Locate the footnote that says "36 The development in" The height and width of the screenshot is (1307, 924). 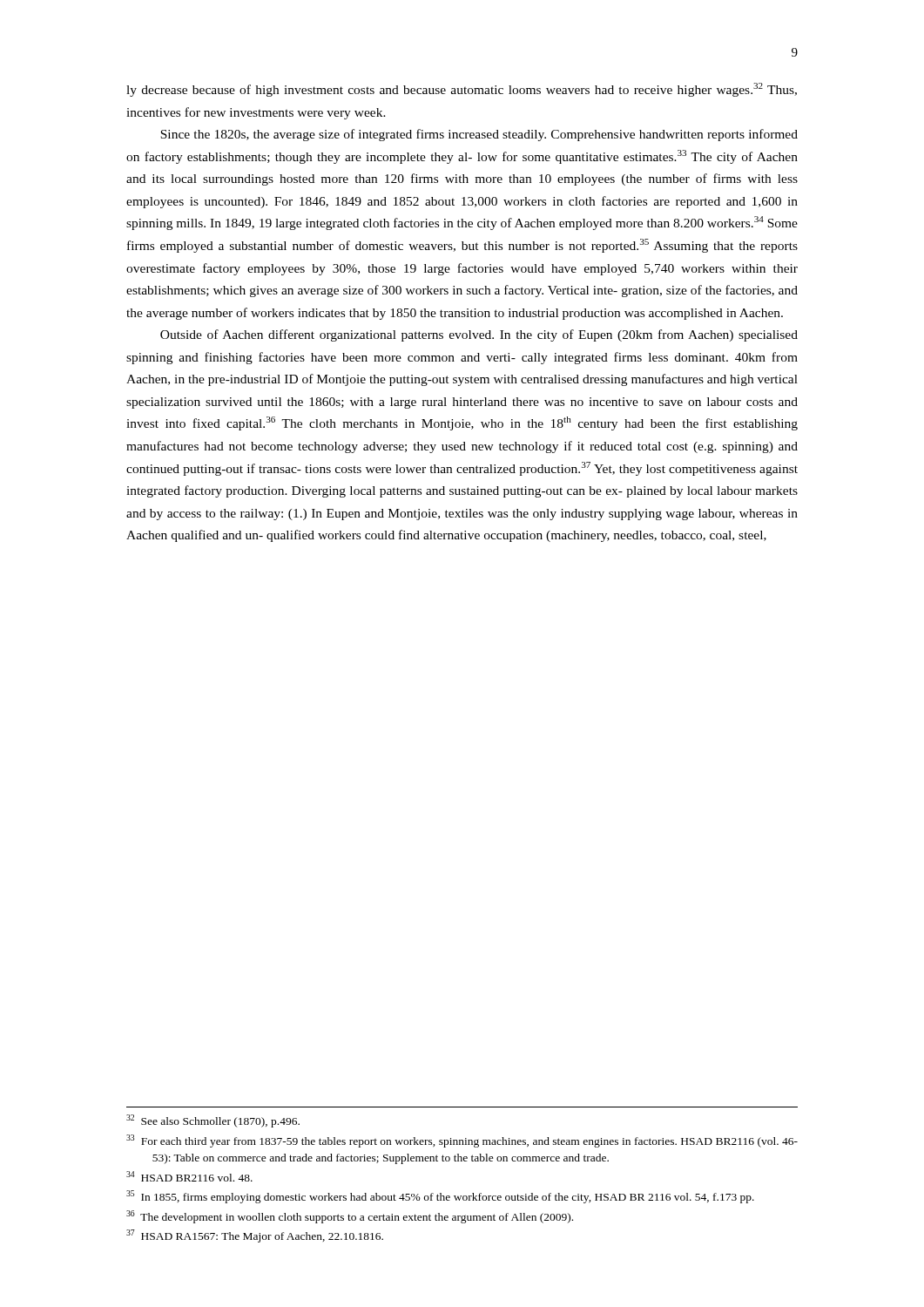[x=350, y=1216]
